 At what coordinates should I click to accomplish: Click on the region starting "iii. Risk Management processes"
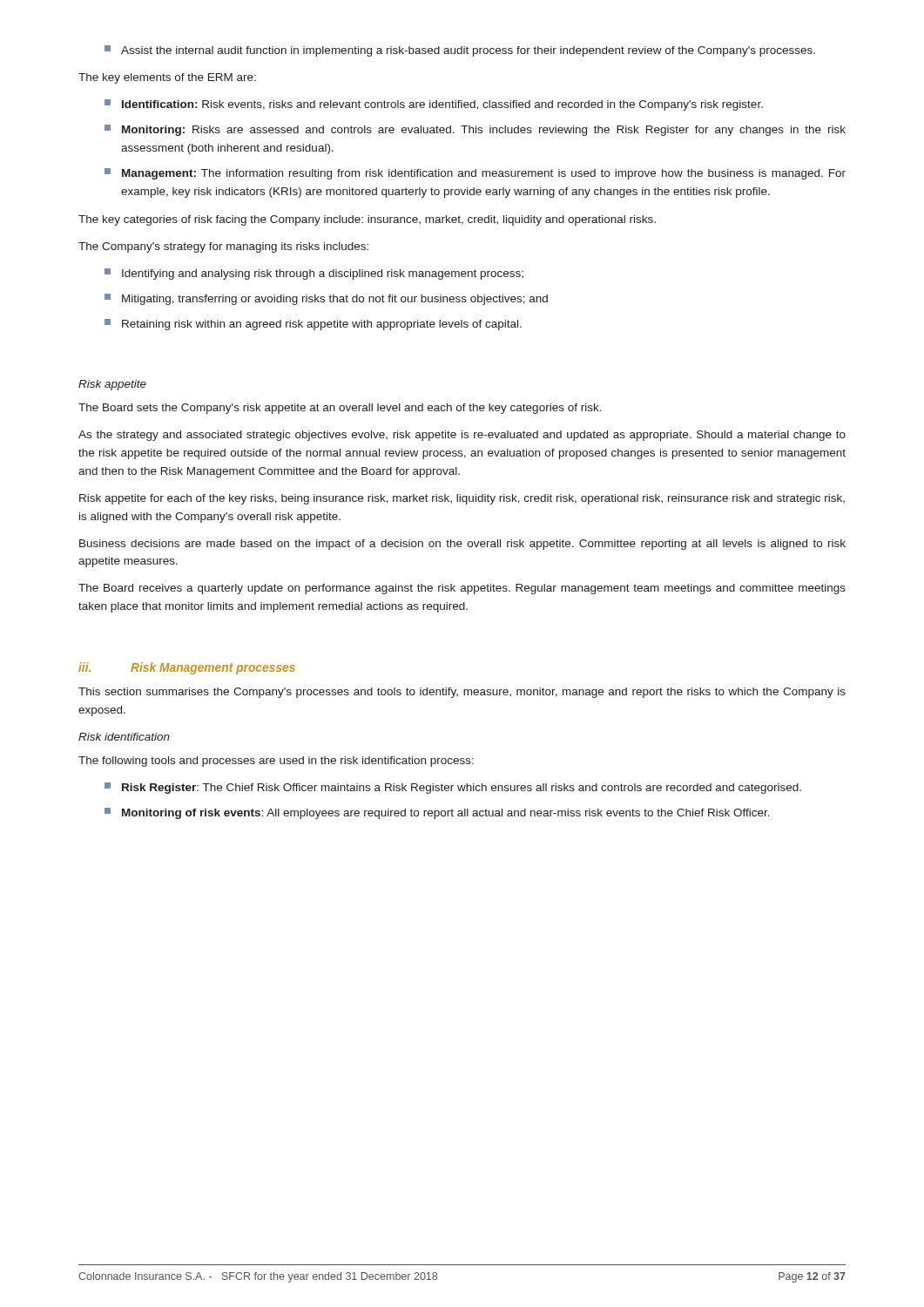(187, 668)
